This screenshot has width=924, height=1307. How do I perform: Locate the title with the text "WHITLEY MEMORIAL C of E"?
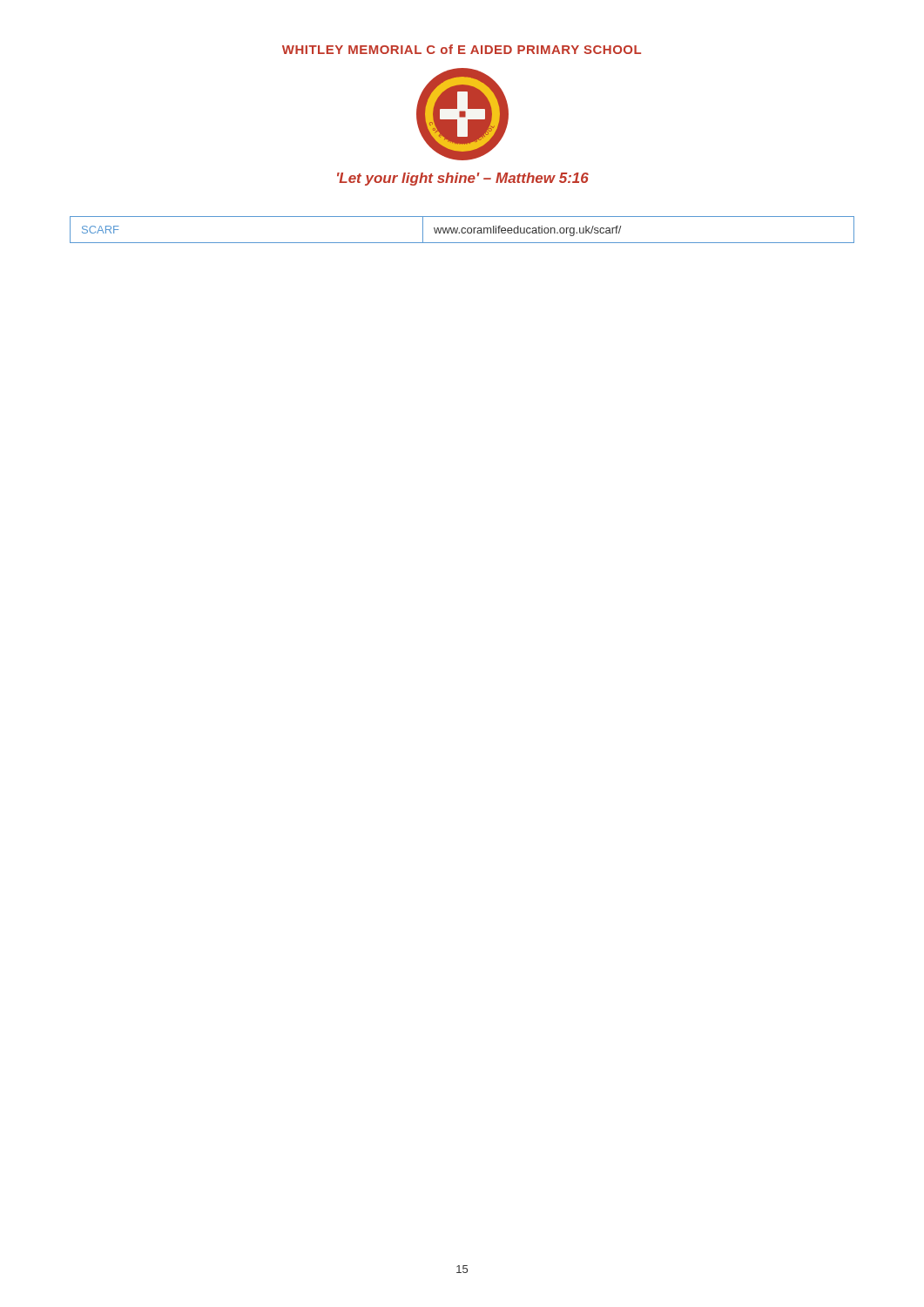tap(462, 49)
